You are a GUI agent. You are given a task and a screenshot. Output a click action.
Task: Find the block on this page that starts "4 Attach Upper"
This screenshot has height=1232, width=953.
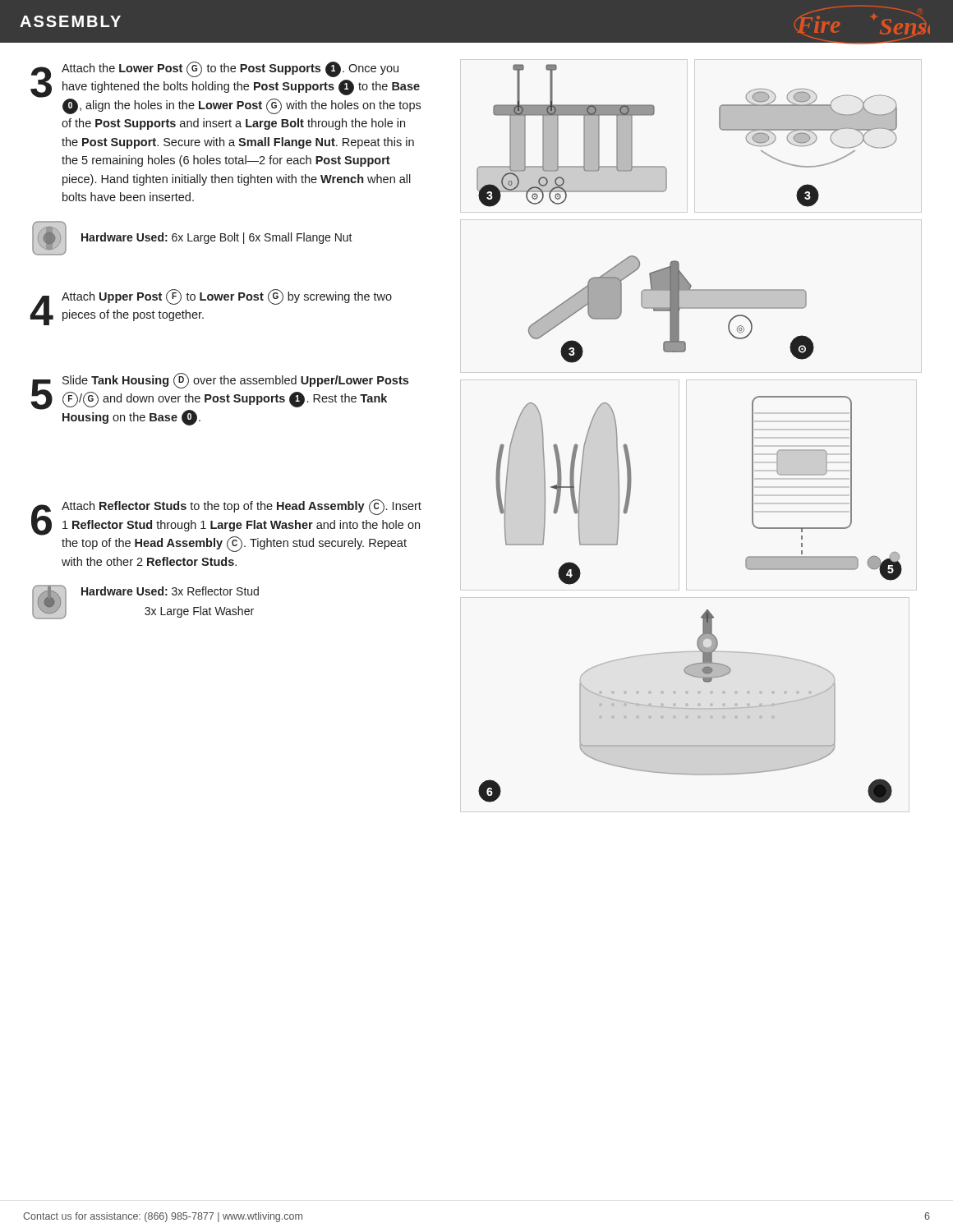point(227,309)
